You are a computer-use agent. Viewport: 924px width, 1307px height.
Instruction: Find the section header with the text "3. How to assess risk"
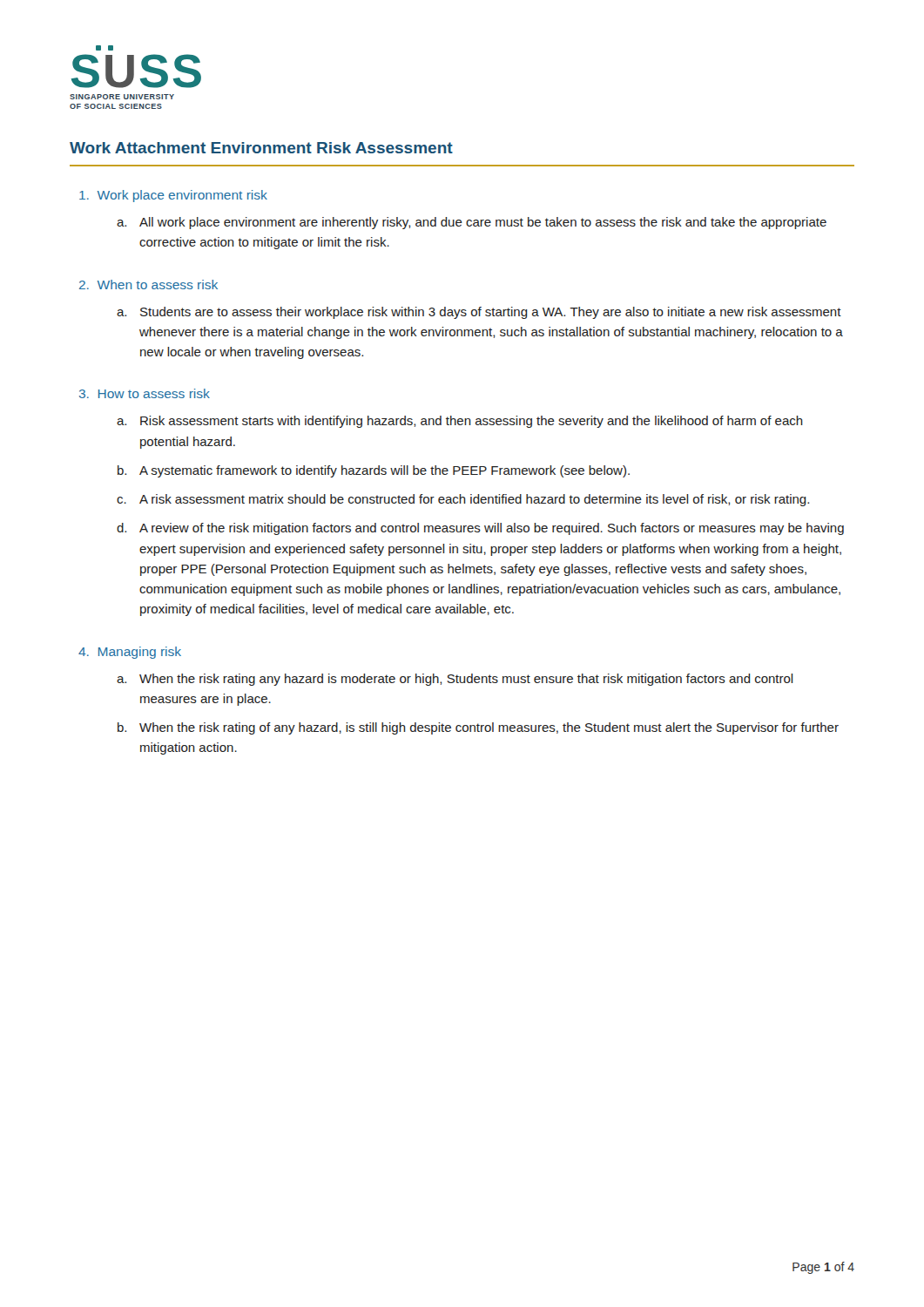pos(144,394)
